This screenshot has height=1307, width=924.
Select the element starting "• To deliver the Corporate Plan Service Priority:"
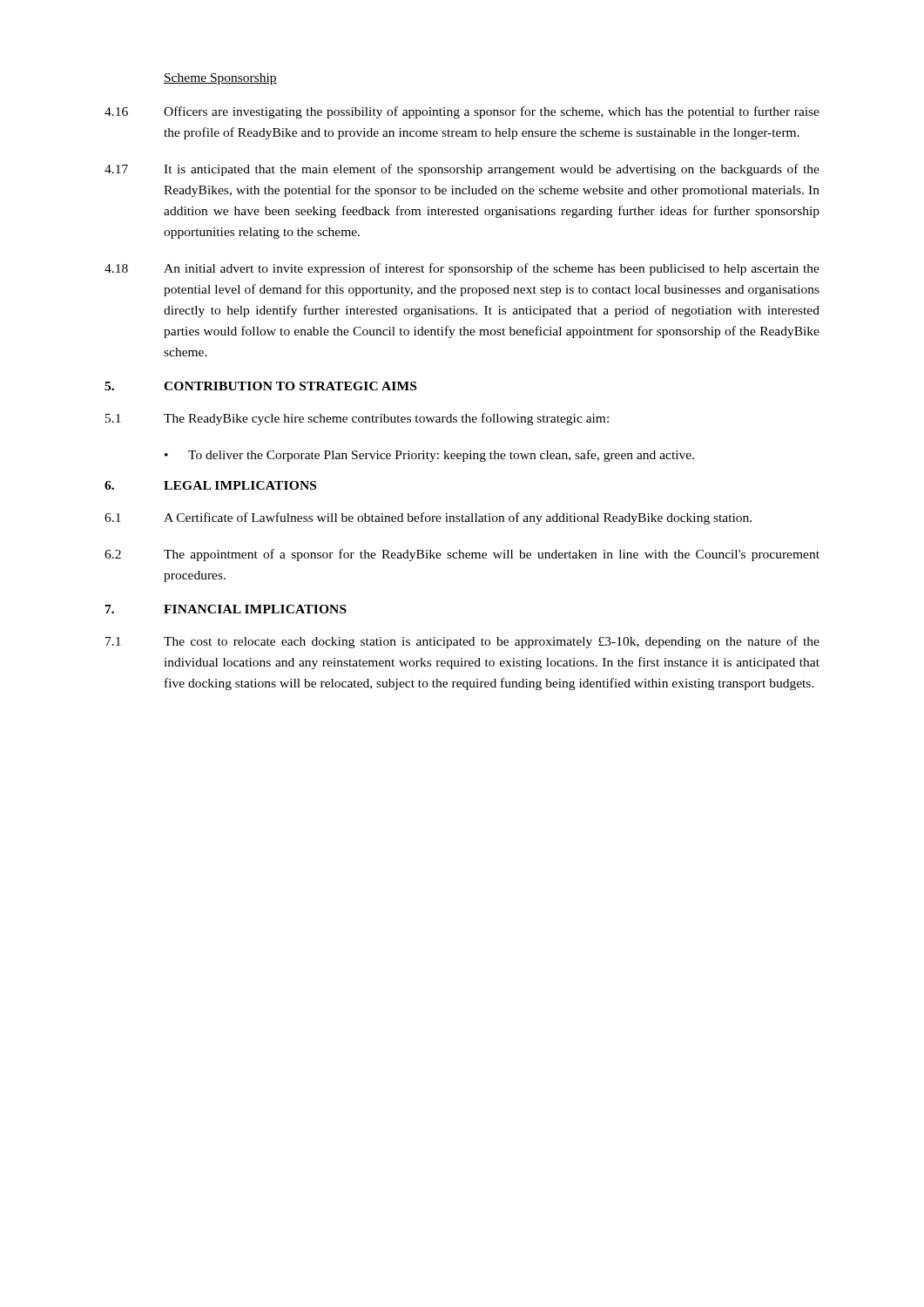coord(492,455)
